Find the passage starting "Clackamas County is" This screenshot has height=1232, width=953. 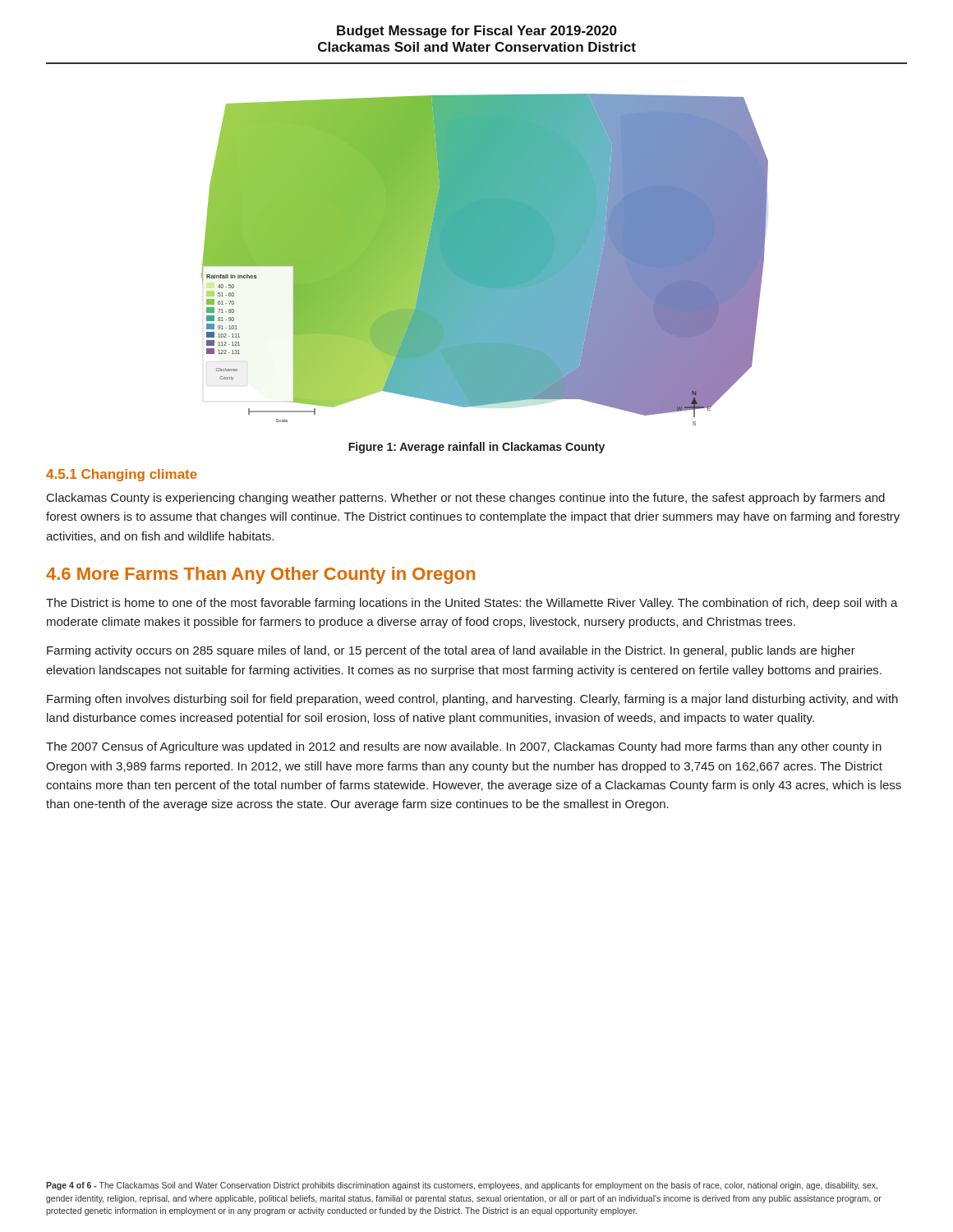[x=473, y=516]
